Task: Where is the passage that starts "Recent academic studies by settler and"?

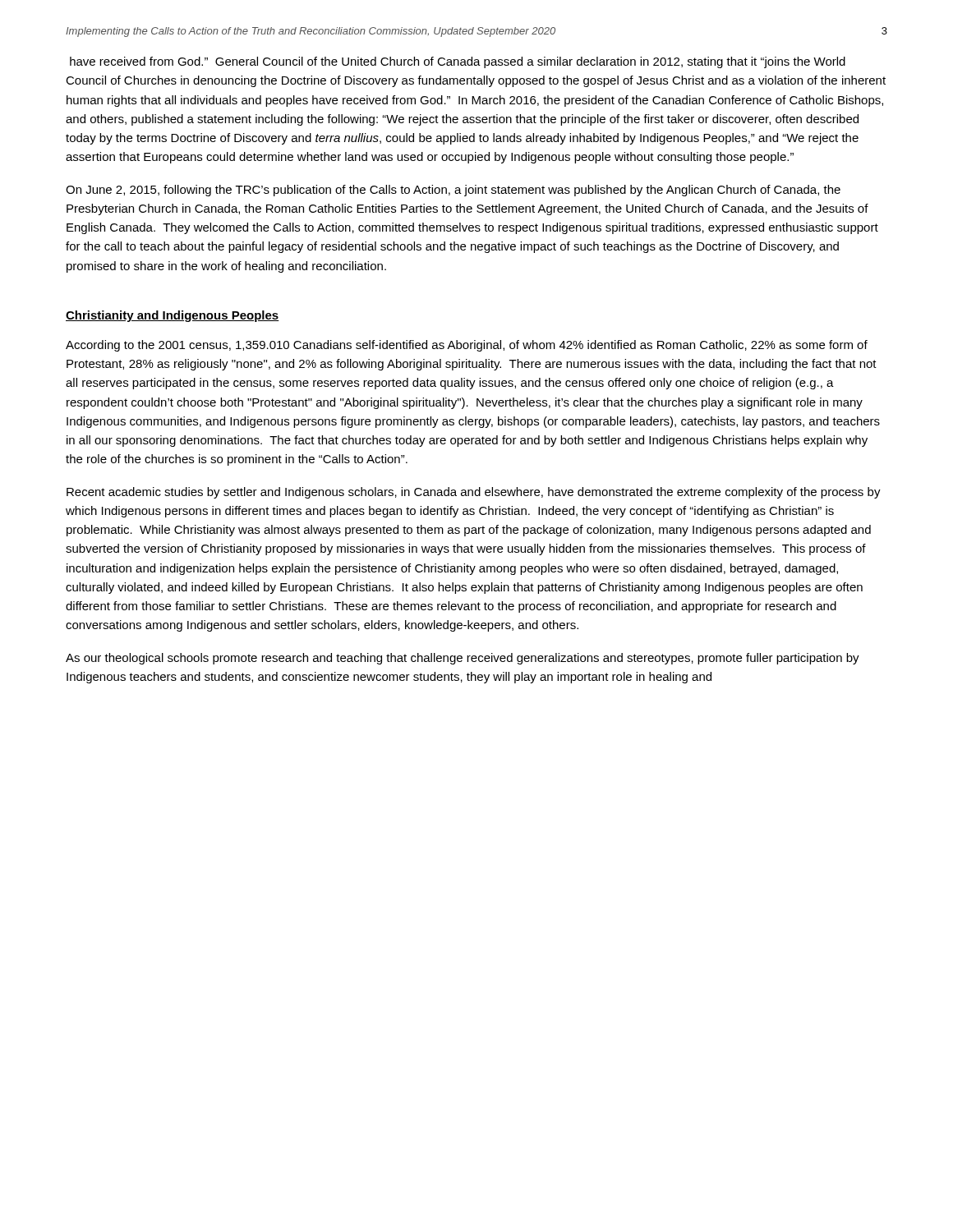Action: click(x=473, y=558)
